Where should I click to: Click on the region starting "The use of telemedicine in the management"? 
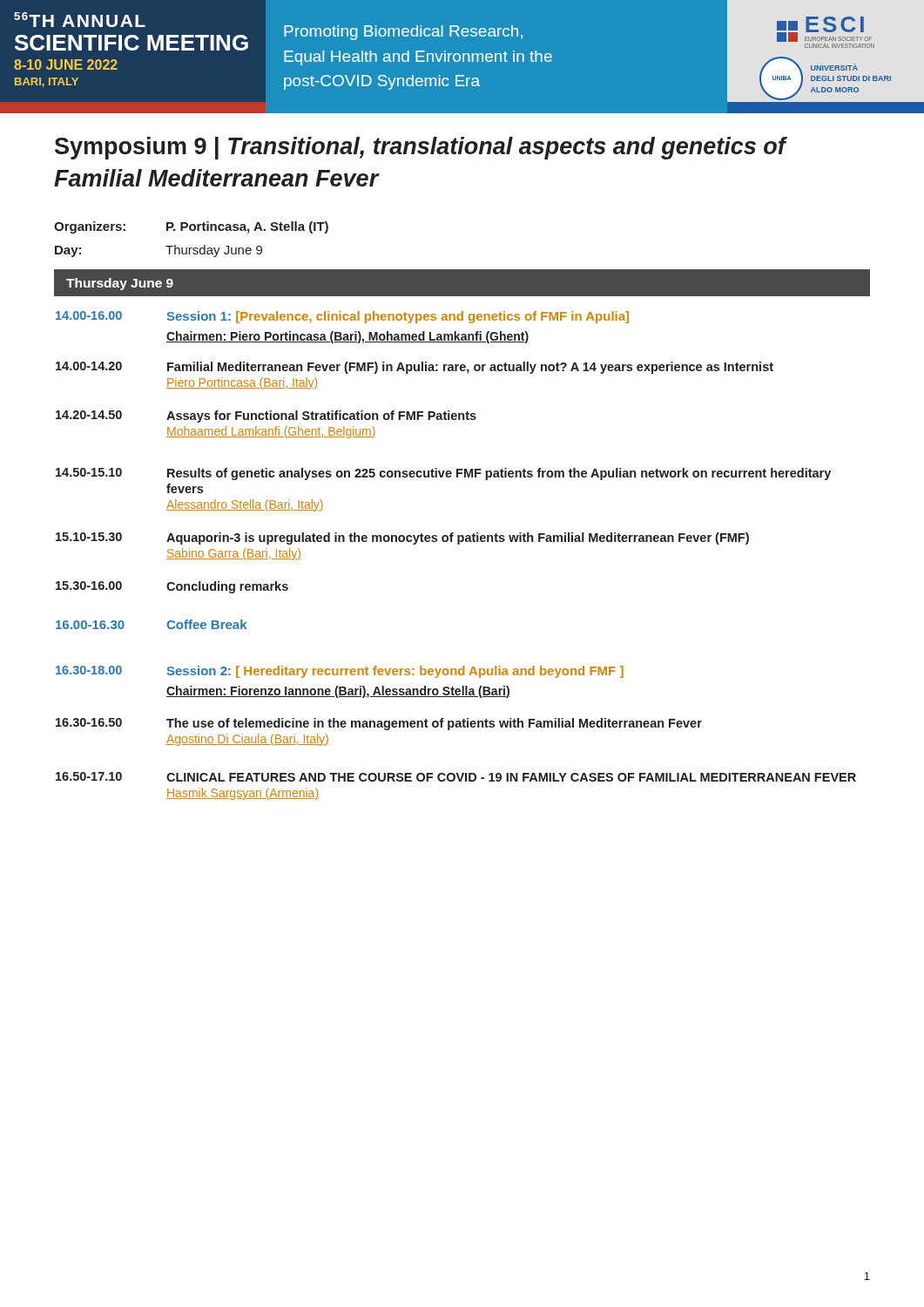[x=434, y=731]
